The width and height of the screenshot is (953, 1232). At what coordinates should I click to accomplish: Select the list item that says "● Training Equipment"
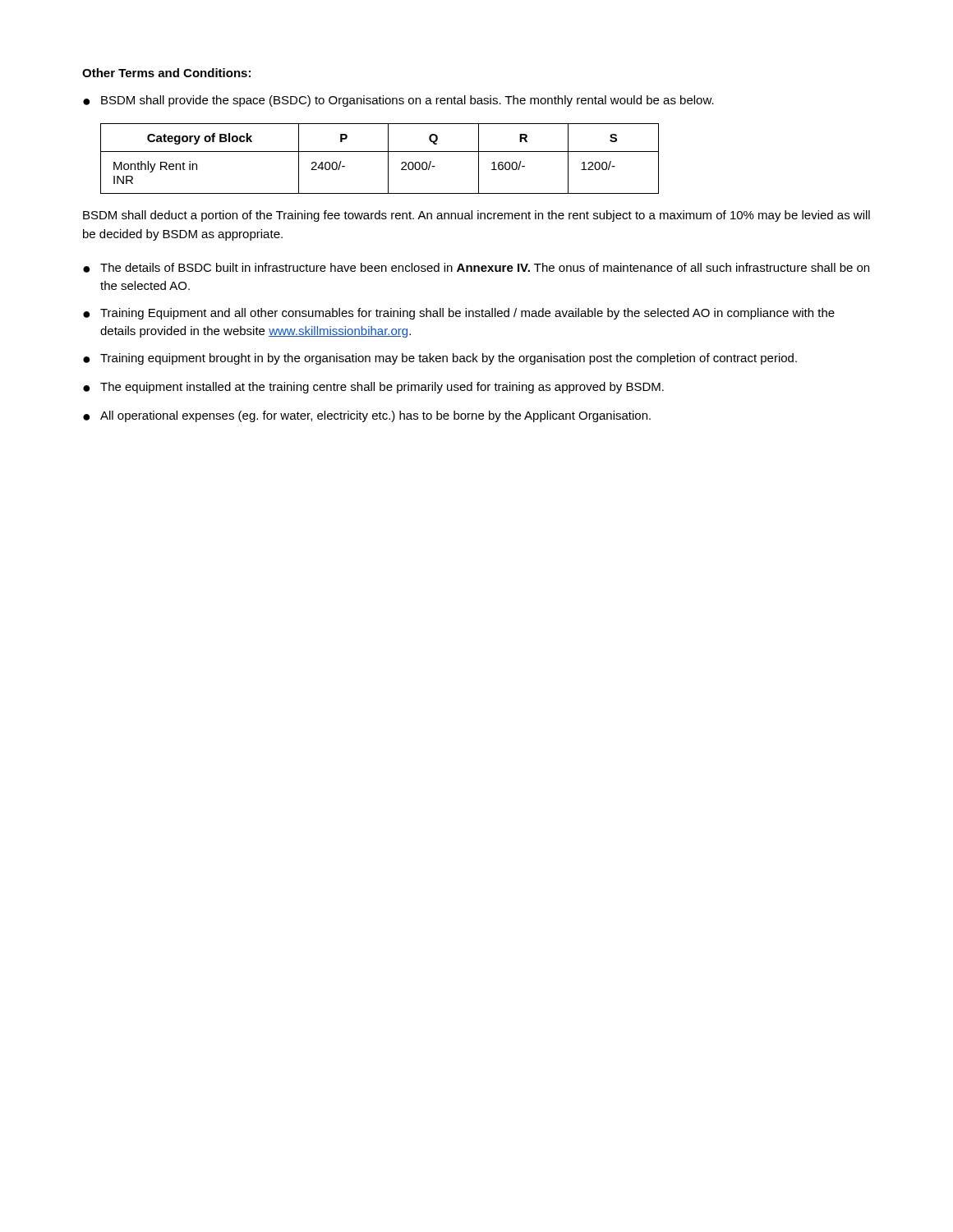point(476,322)
